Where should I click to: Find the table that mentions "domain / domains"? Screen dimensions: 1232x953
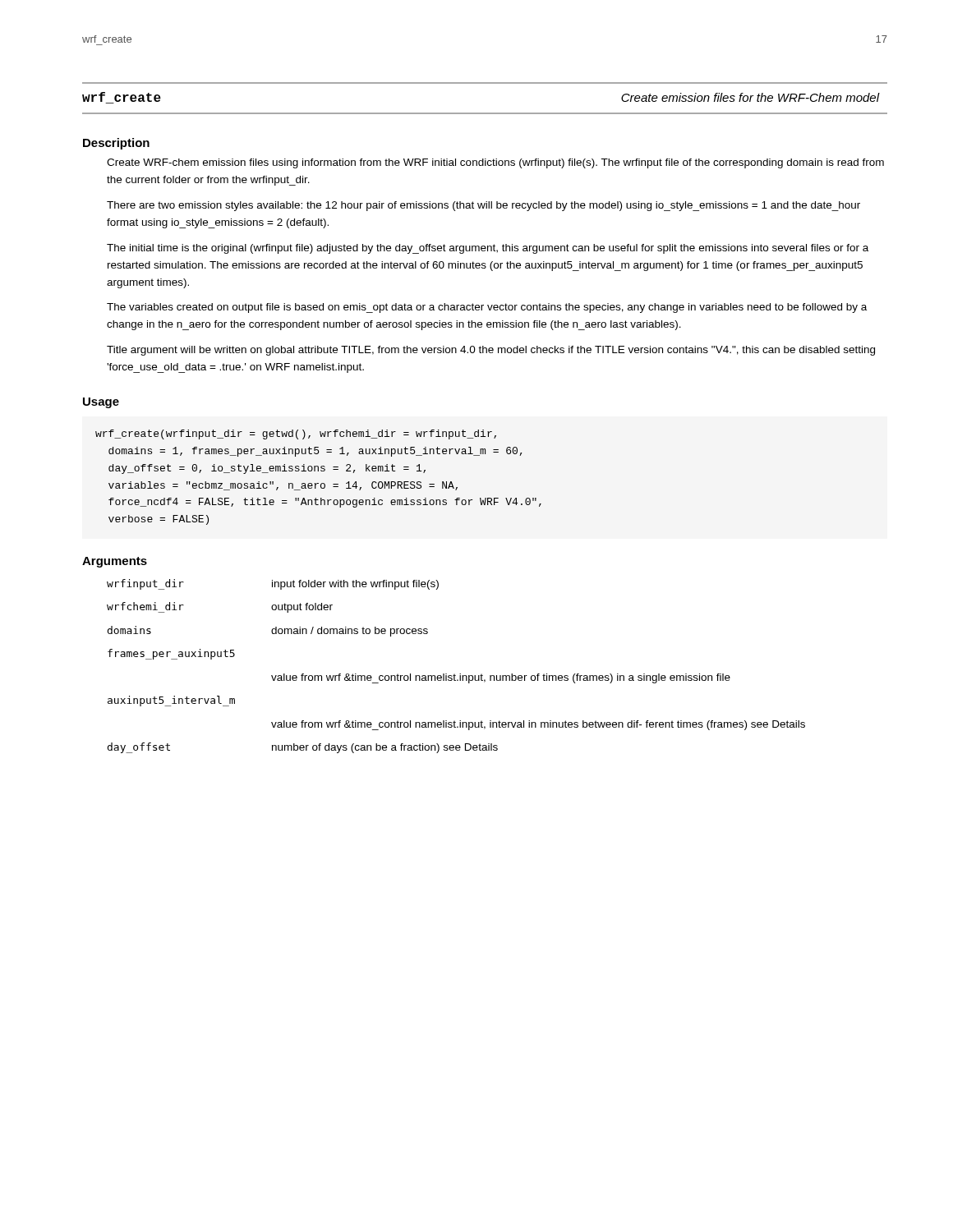(x=485, y=666)
